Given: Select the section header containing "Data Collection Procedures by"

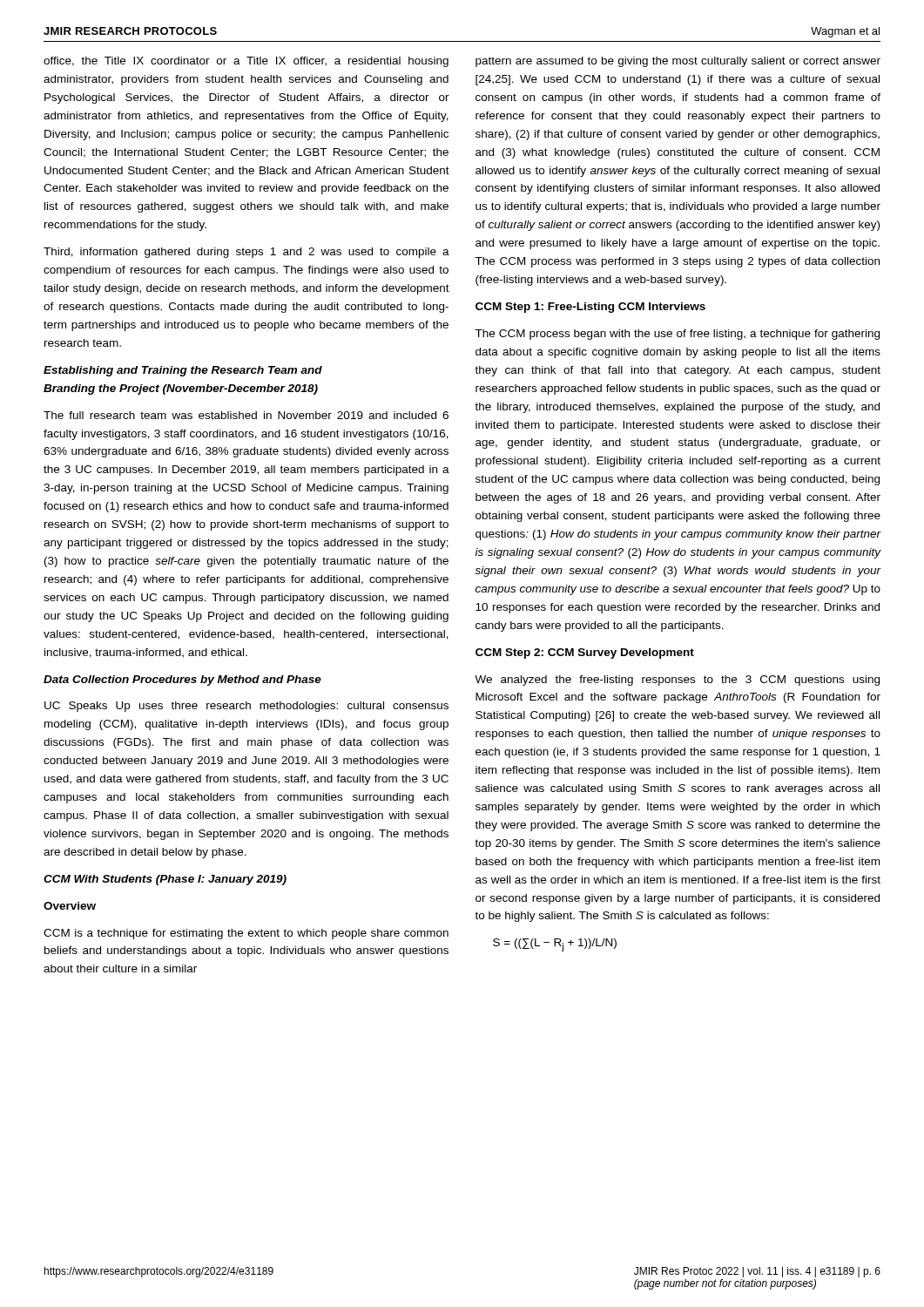Looking at the screenshot, I should point(246,680).
